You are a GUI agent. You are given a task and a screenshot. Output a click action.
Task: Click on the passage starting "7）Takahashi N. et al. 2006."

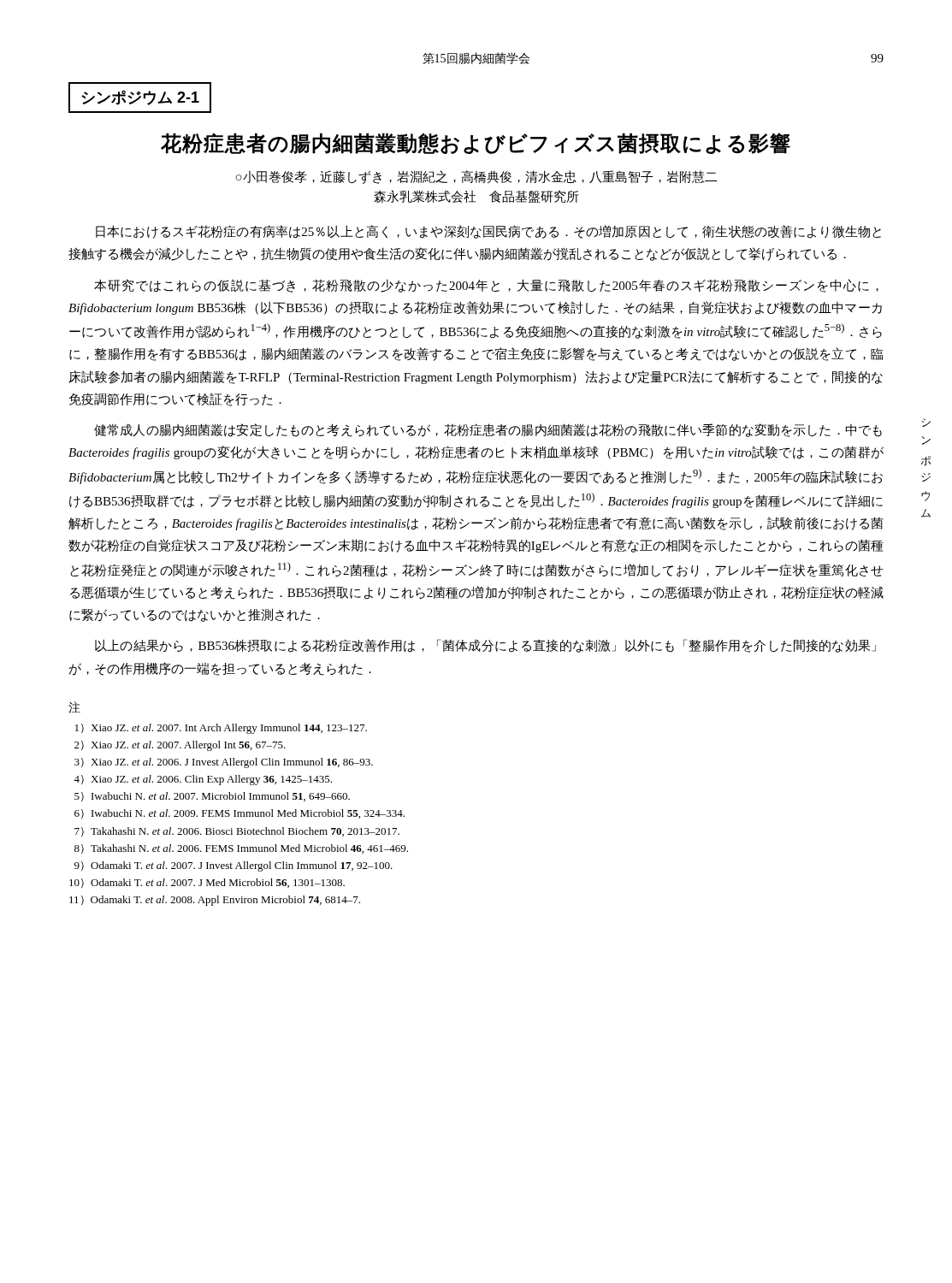pos(234,831)
